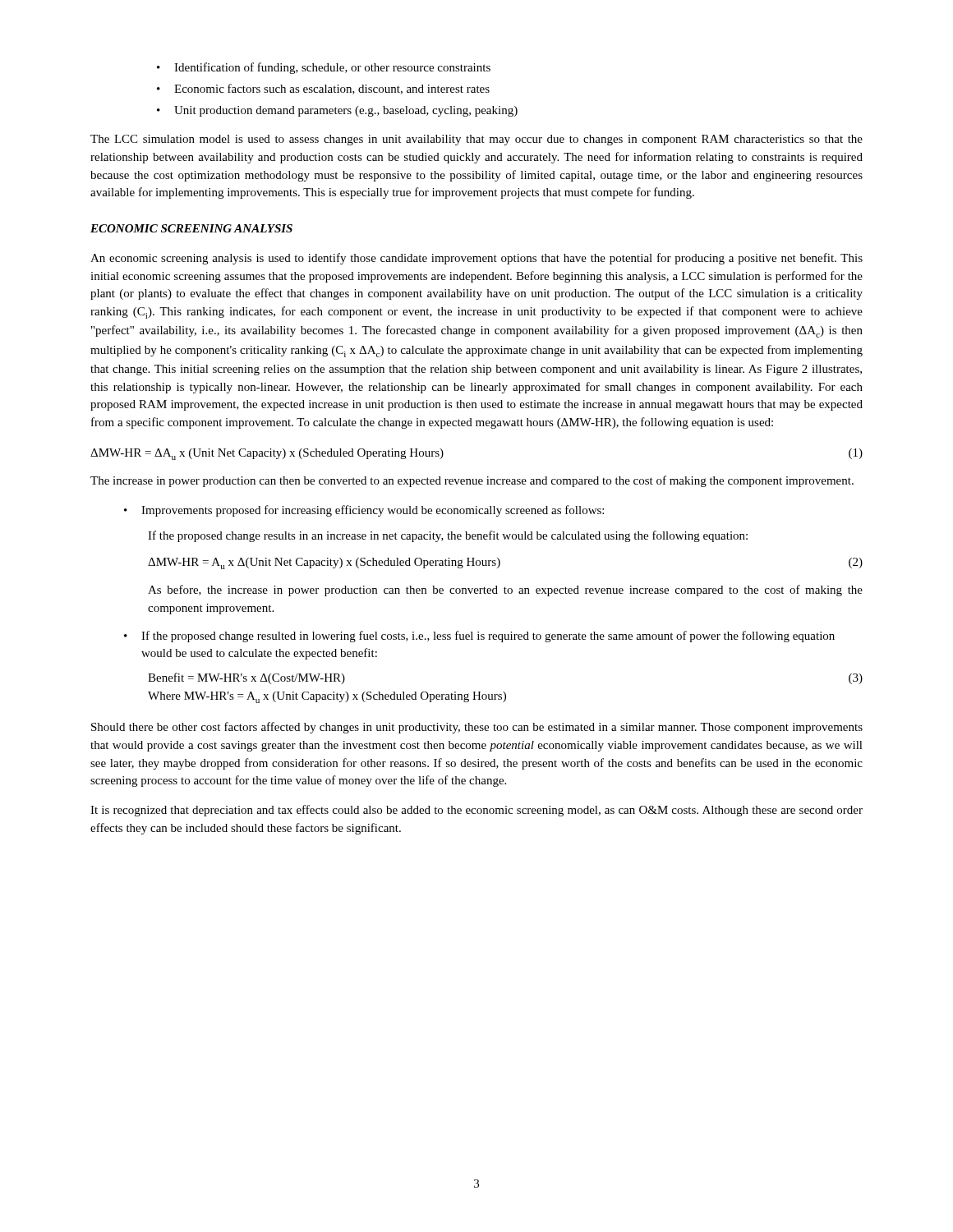The image size is (953, 1232).
Task: Find the block on this page that starts "• Unit production demand parameters"
Action: tap(337, 111)
